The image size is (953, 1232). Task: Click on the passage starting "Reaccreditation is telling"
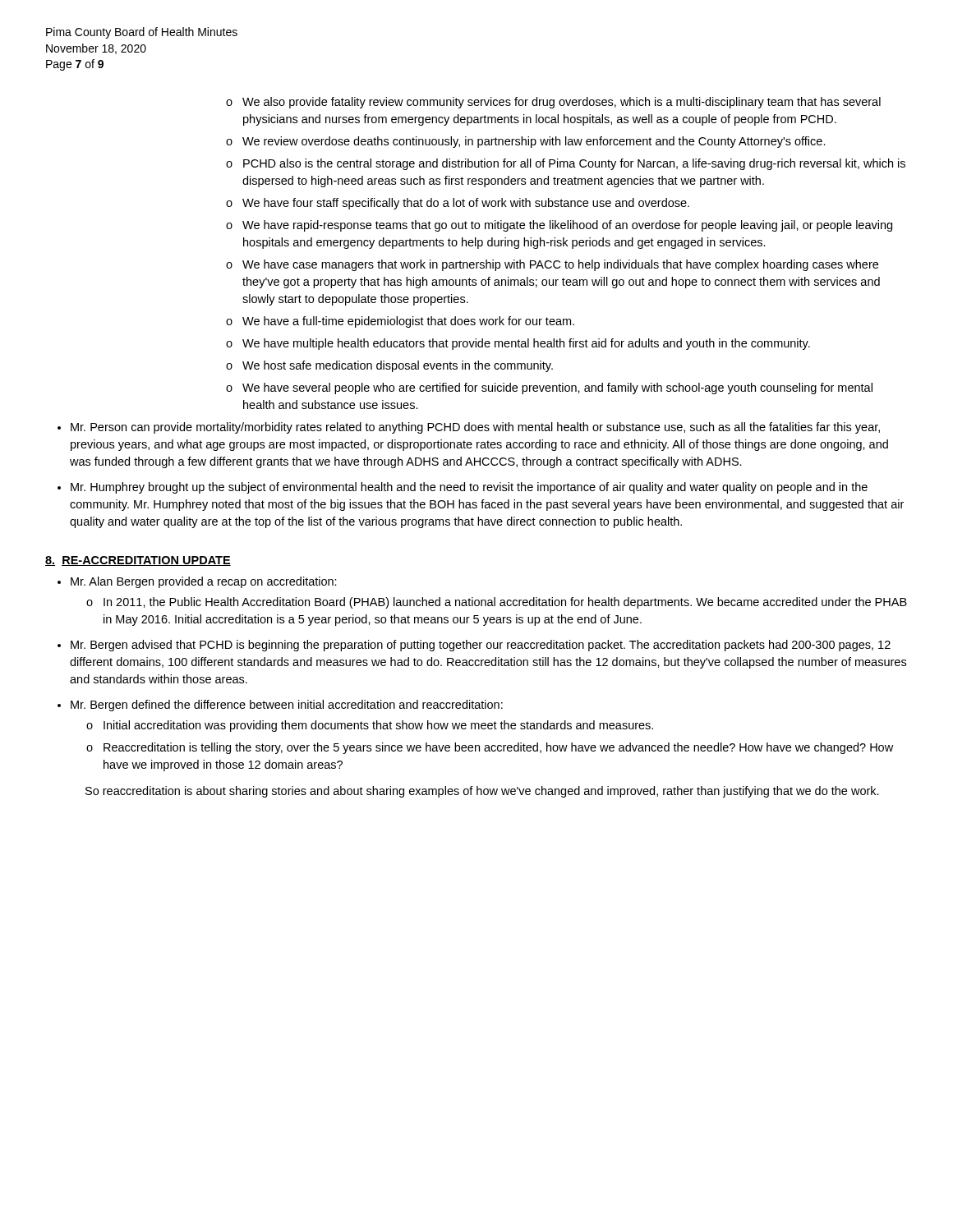pyautogui.click(x=498, y=756)
